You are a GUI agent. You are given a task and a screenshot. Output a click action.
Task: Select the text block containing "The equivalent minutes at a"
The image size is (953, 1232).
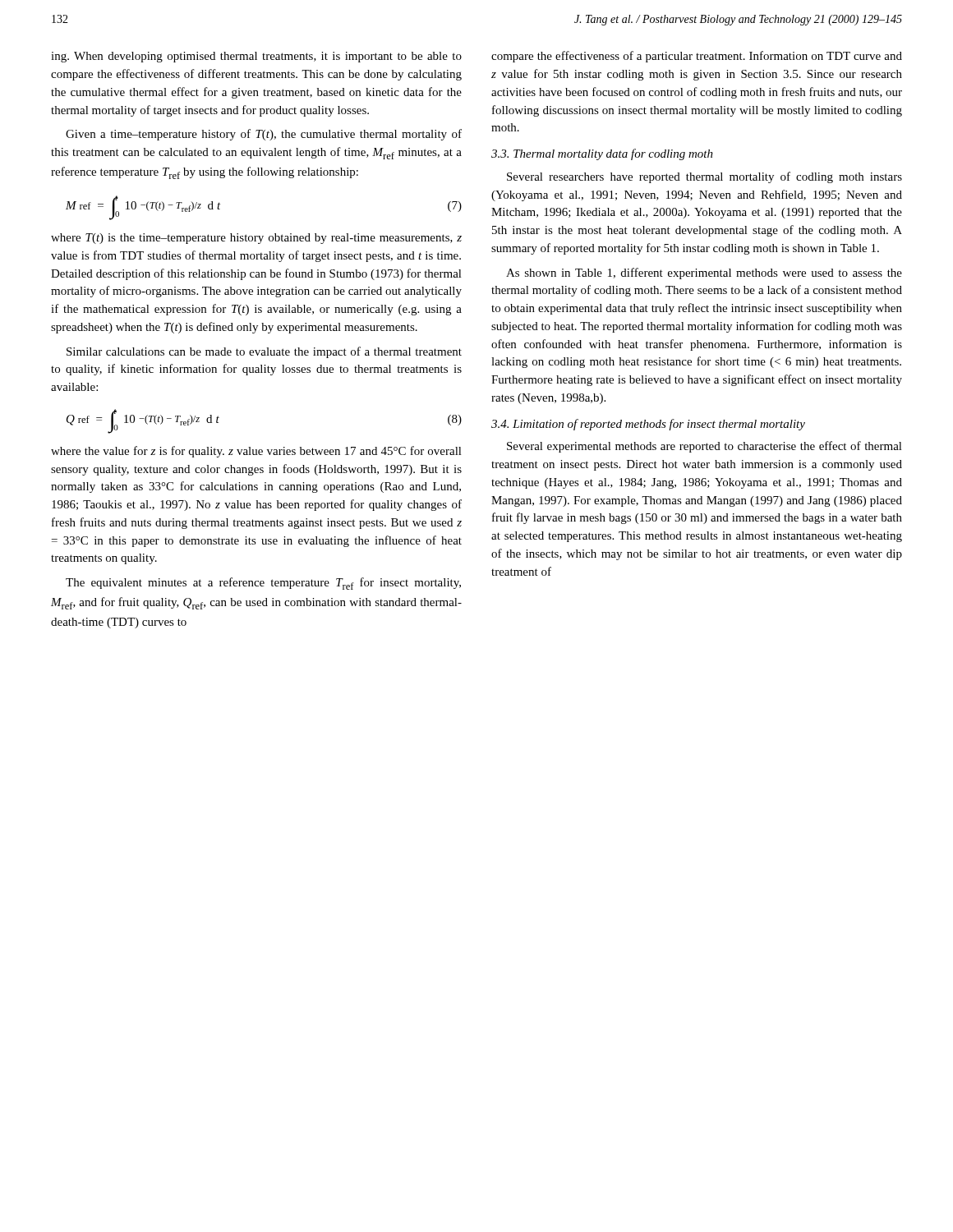256,603
